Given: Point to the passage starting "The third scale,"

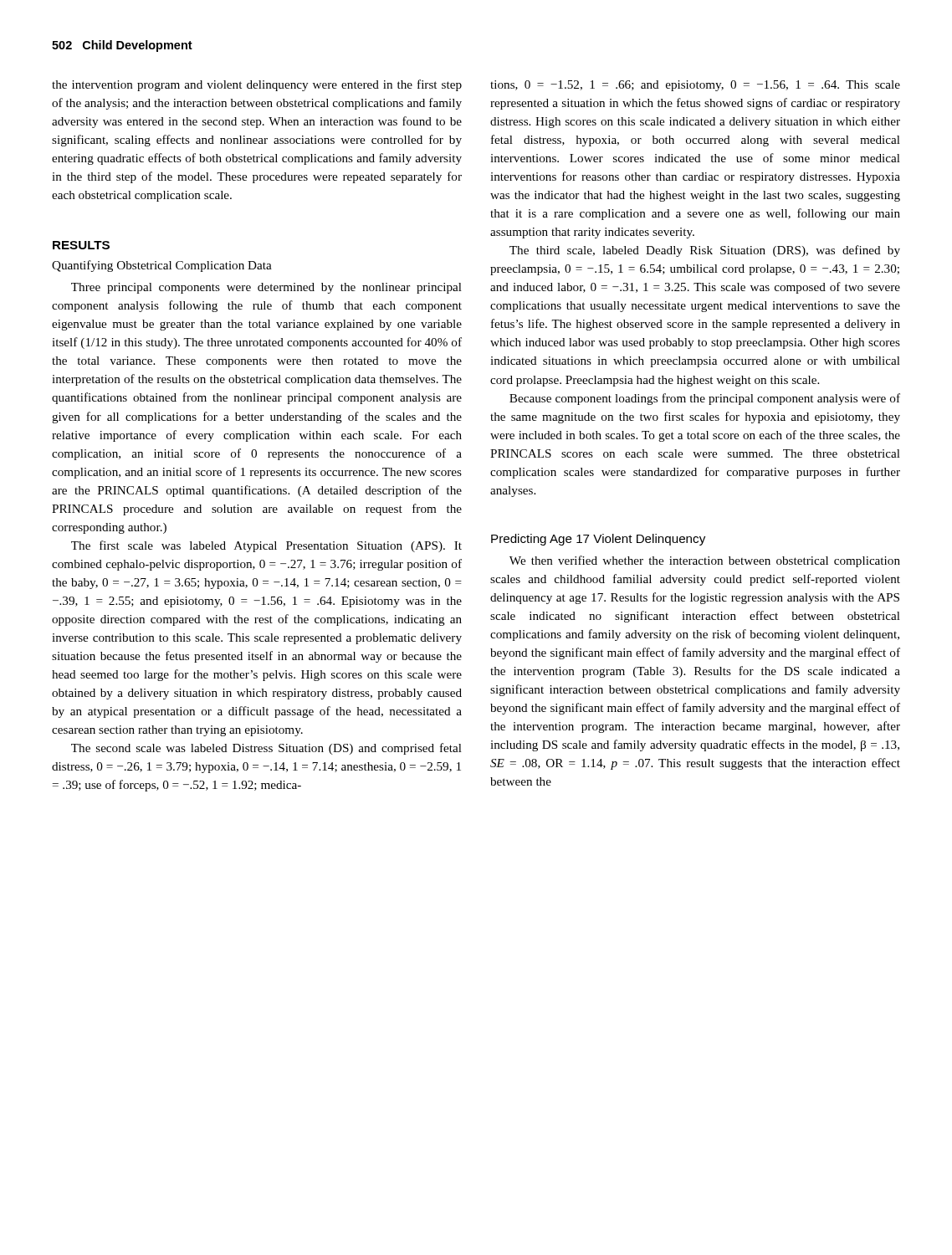Looking at the screenshot, I should (695, 315).
